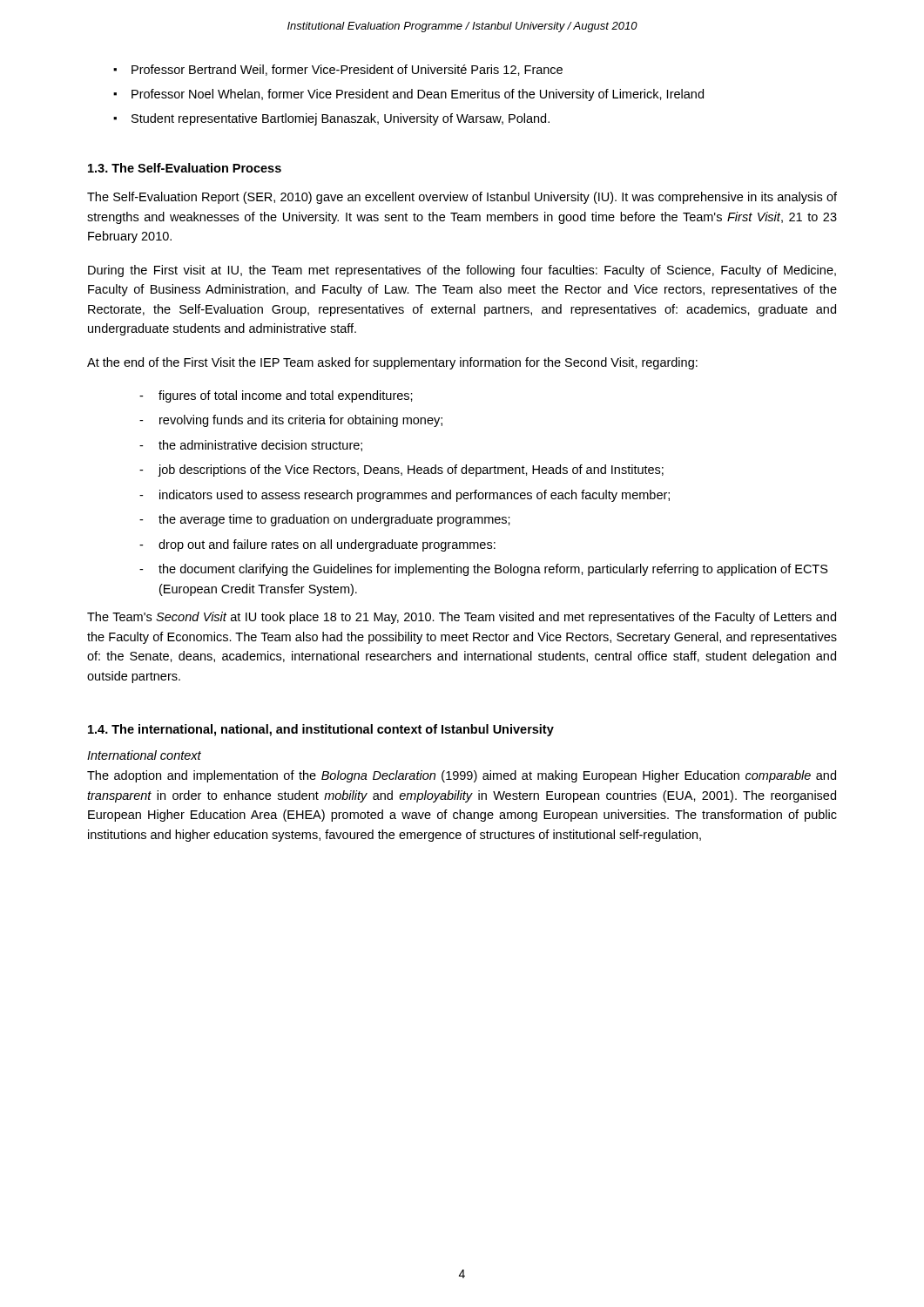The width and height of the screenshot is (924, 1307).
Task: Locate the block of text that opens with "Professor Bertrand Weil,"
Action: point(347,70)
